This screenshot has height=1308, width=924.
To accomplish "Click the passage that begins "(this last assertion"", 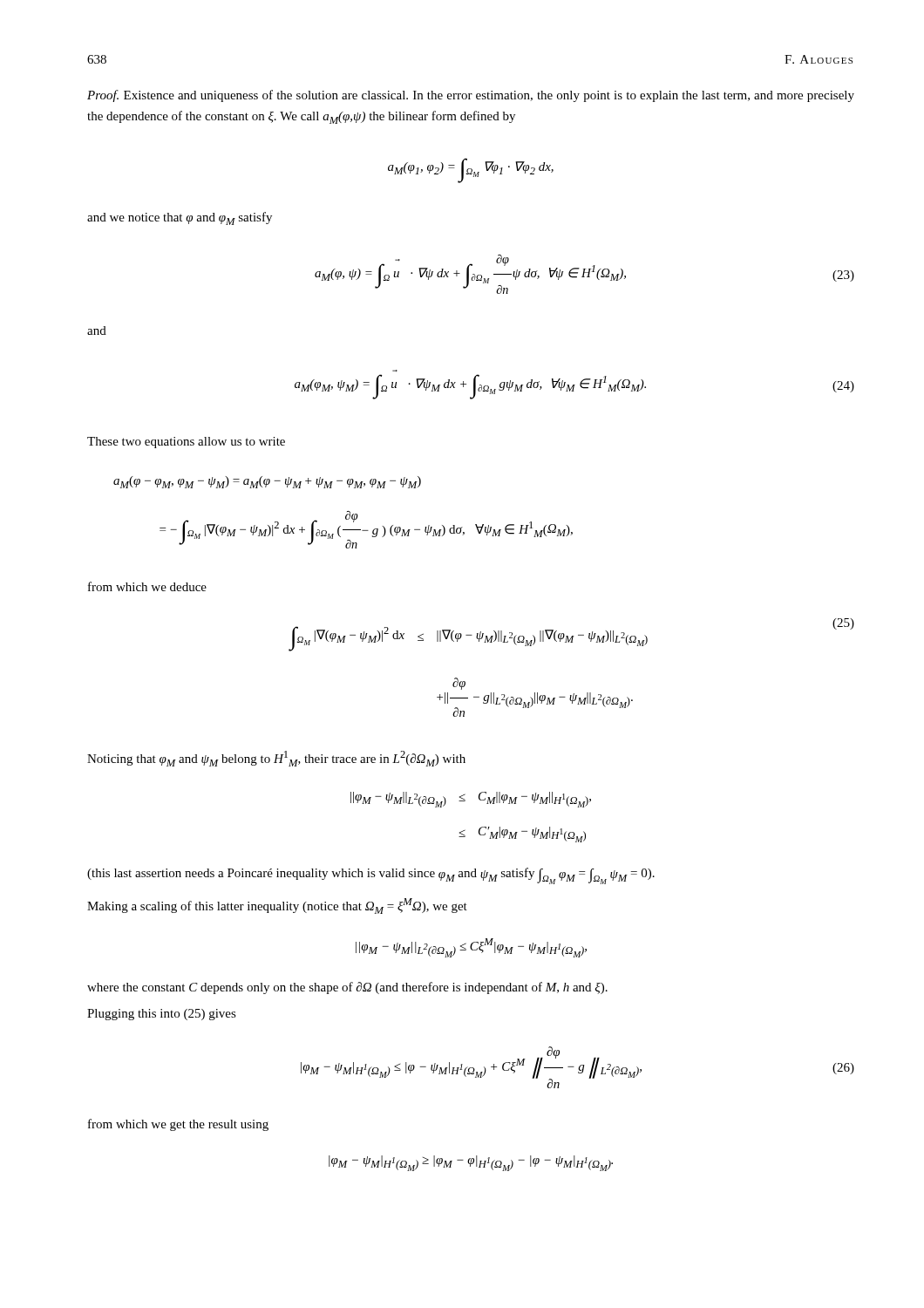I will (x=371, y=876).
